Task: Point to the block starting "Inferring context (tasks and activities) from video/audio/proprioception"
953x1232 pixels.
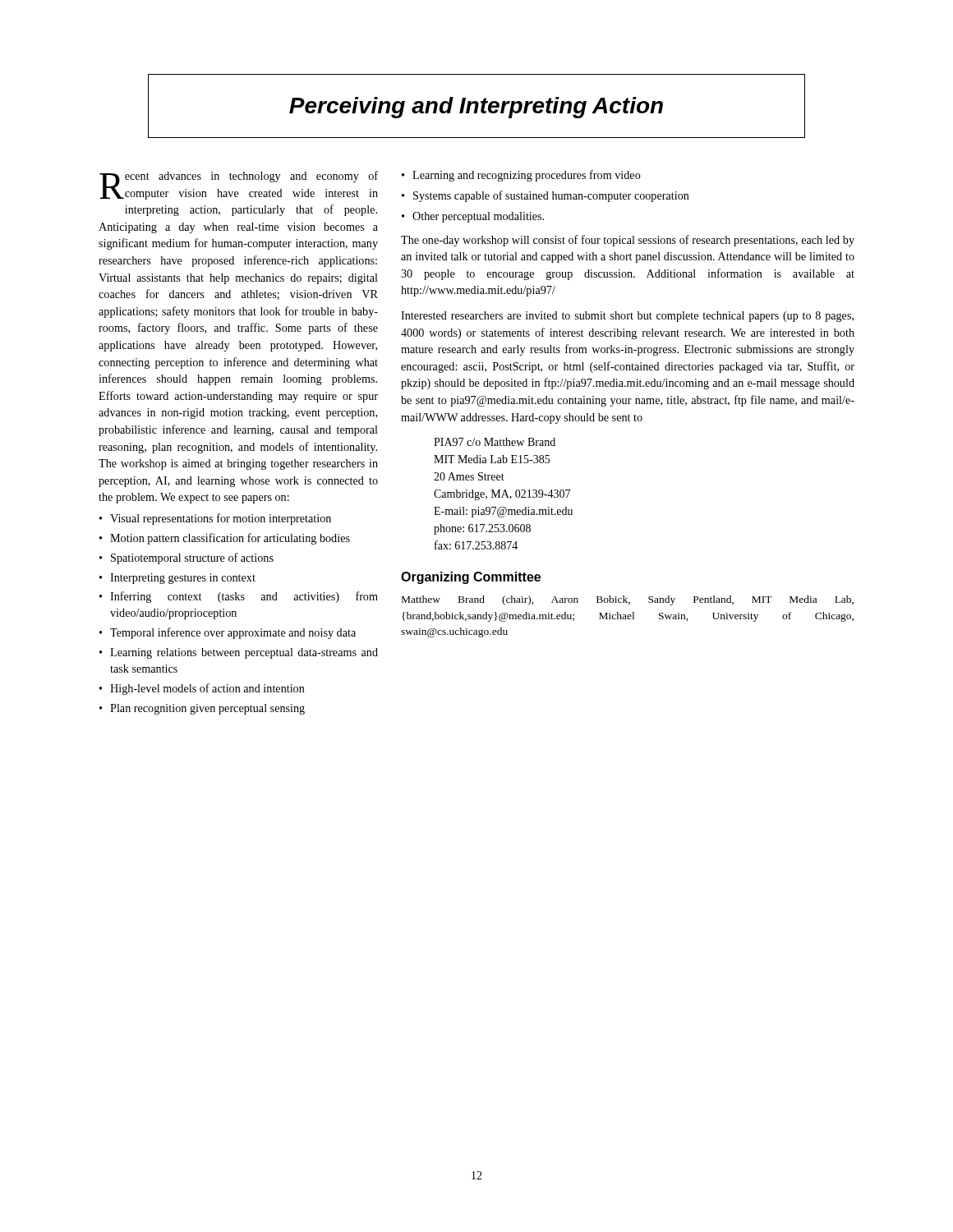Action: tap(244, 605)
